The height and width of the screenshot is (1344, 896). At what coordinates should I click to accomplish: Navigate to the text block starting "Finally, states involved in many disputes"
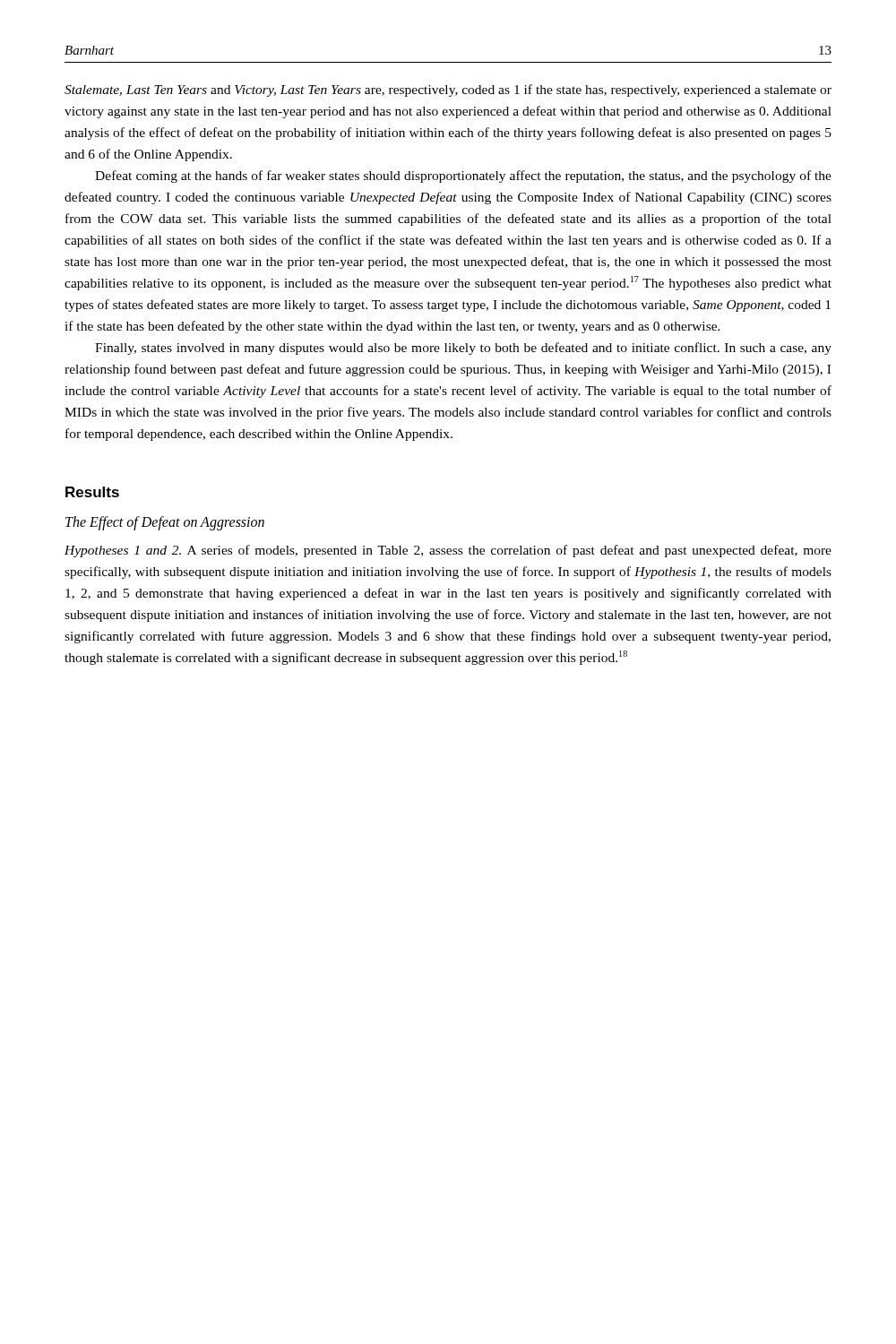tap(448, 391)
